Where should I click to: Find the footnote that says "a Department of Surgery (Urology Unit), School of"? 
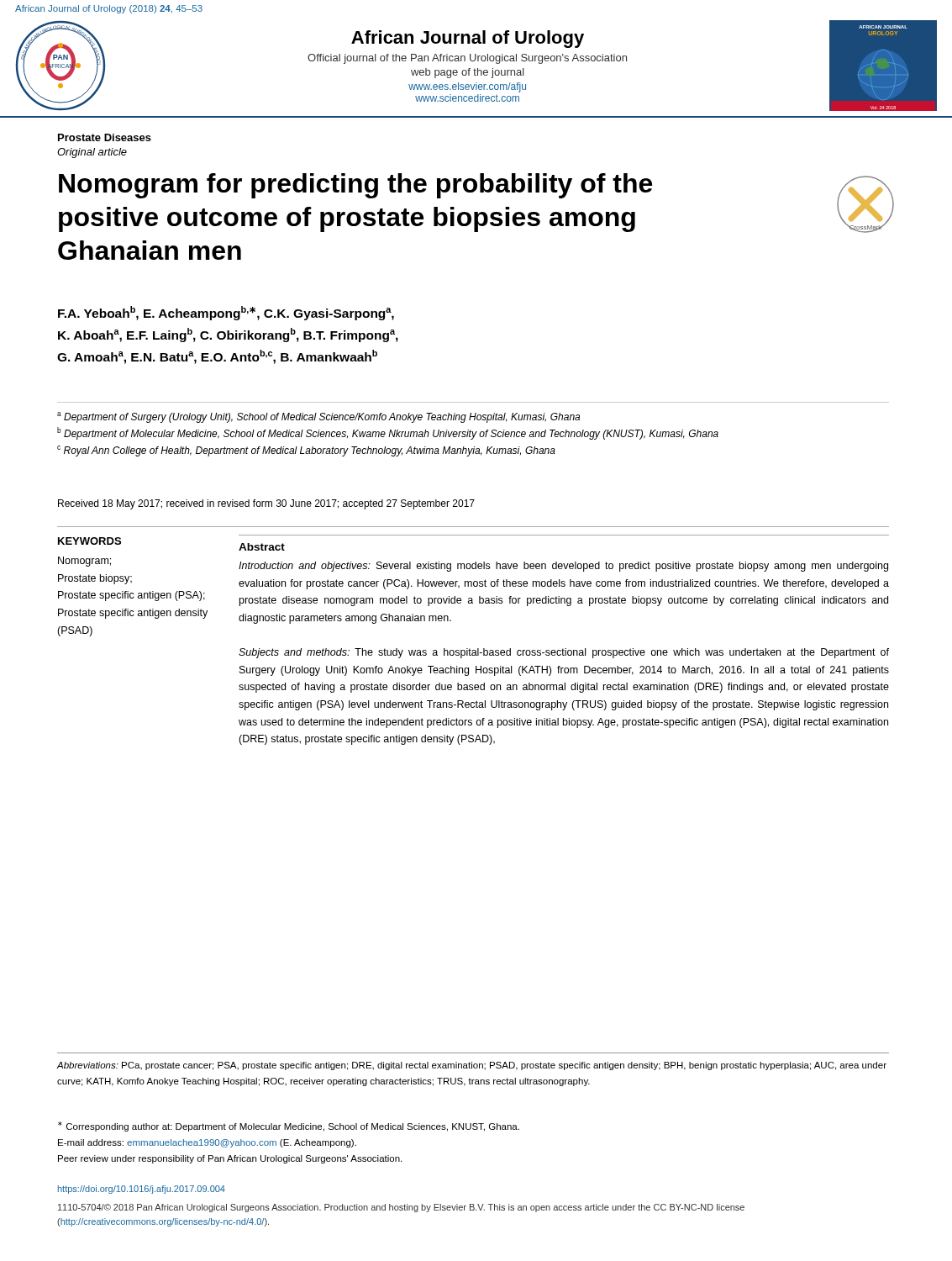[388, 433]
